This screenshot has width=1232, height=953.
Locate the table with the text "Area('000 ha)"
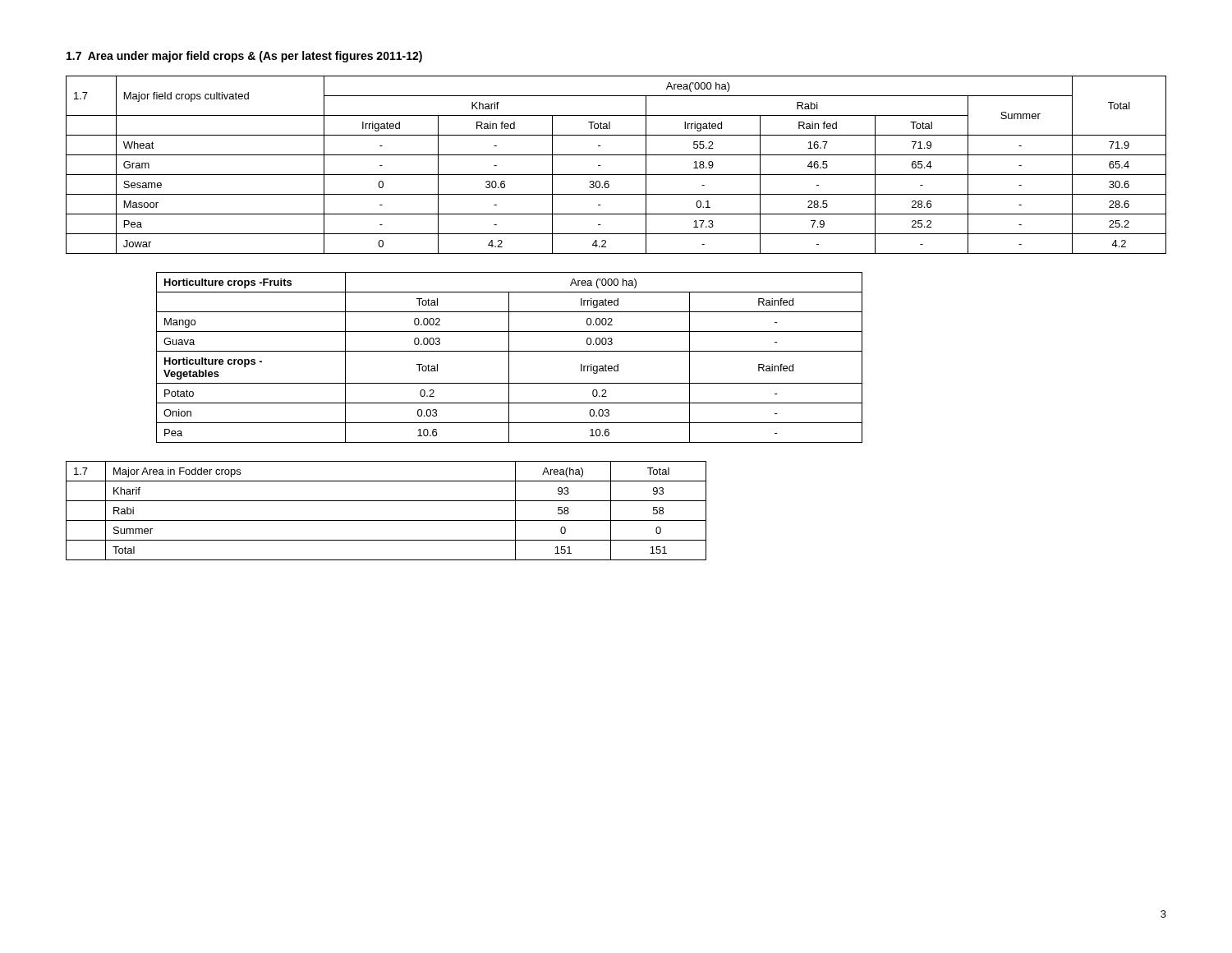click(x=616, y=165)
